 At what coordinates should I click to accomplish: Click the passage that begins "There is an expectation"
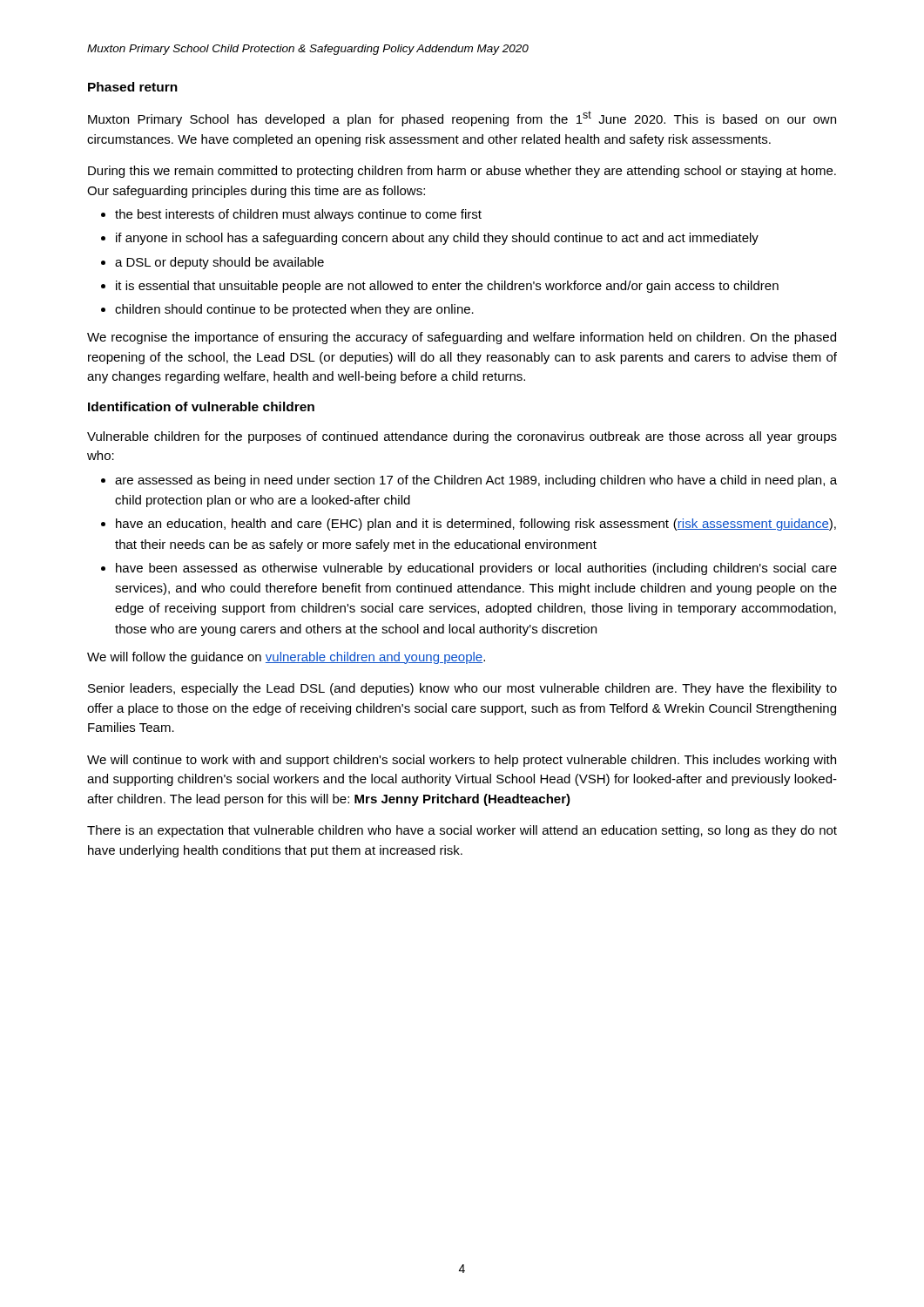point(462,840)
